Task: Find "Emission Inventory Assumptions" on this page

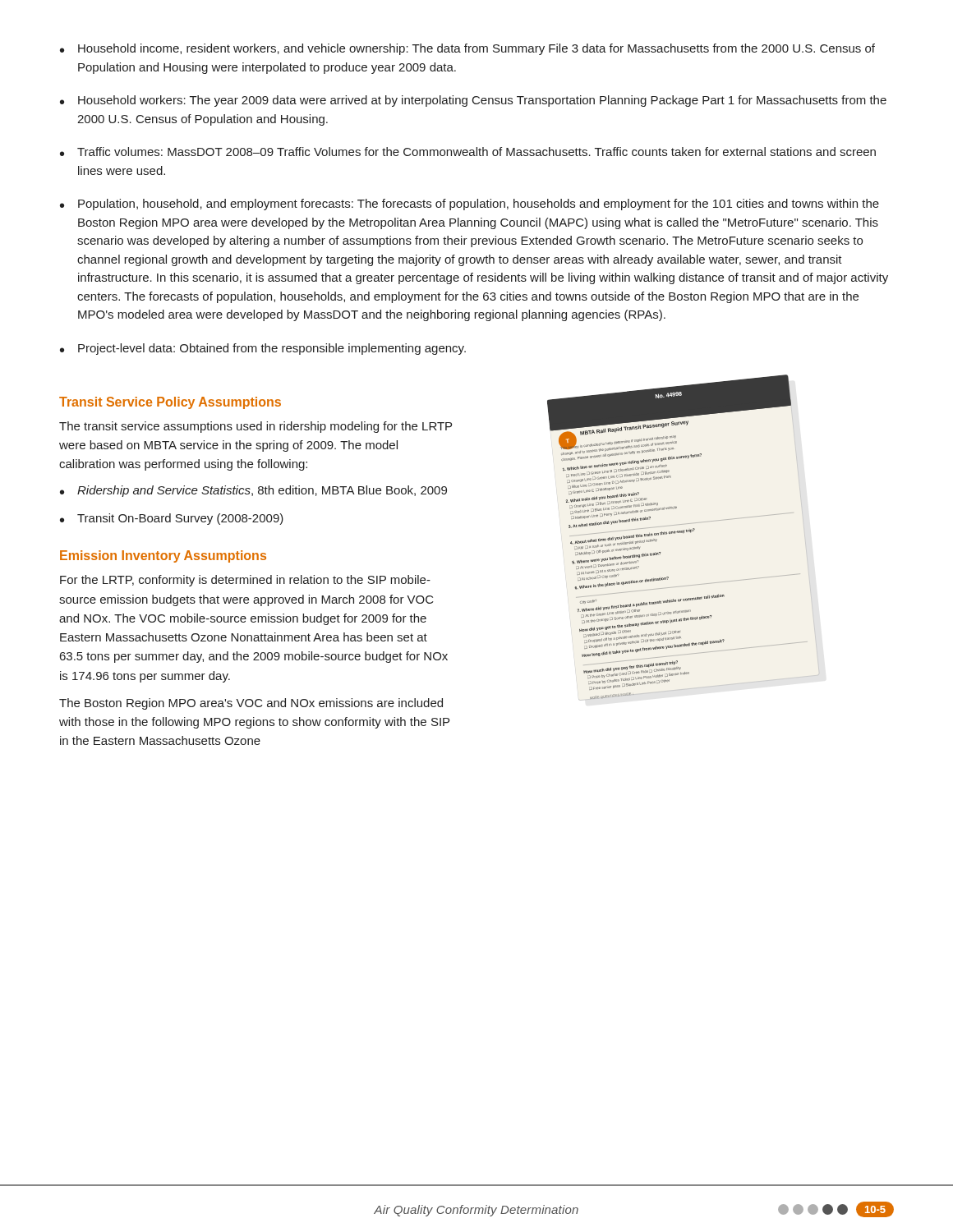Action: (163, 556)
